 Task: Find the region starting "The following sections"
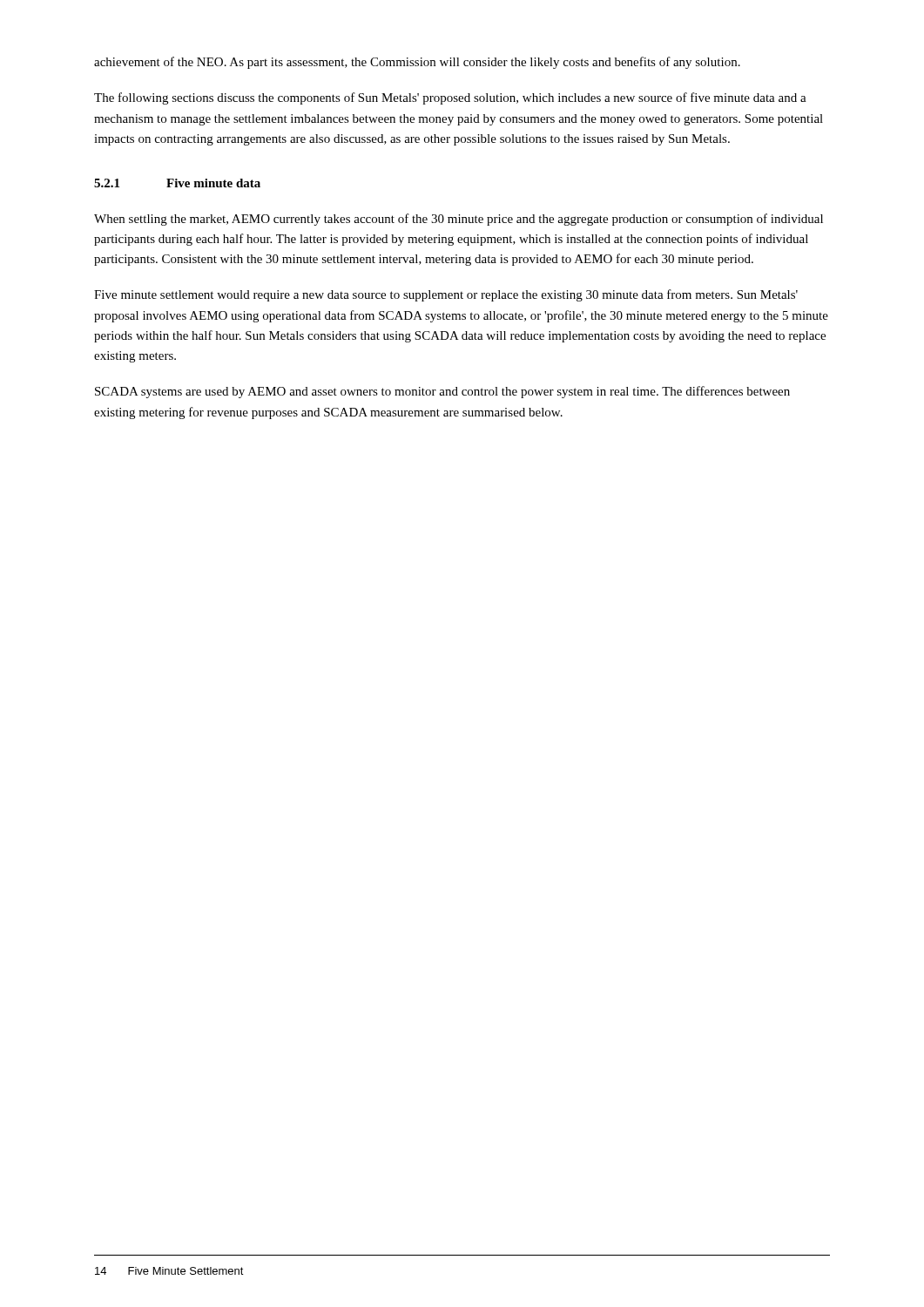click(459, 118)
